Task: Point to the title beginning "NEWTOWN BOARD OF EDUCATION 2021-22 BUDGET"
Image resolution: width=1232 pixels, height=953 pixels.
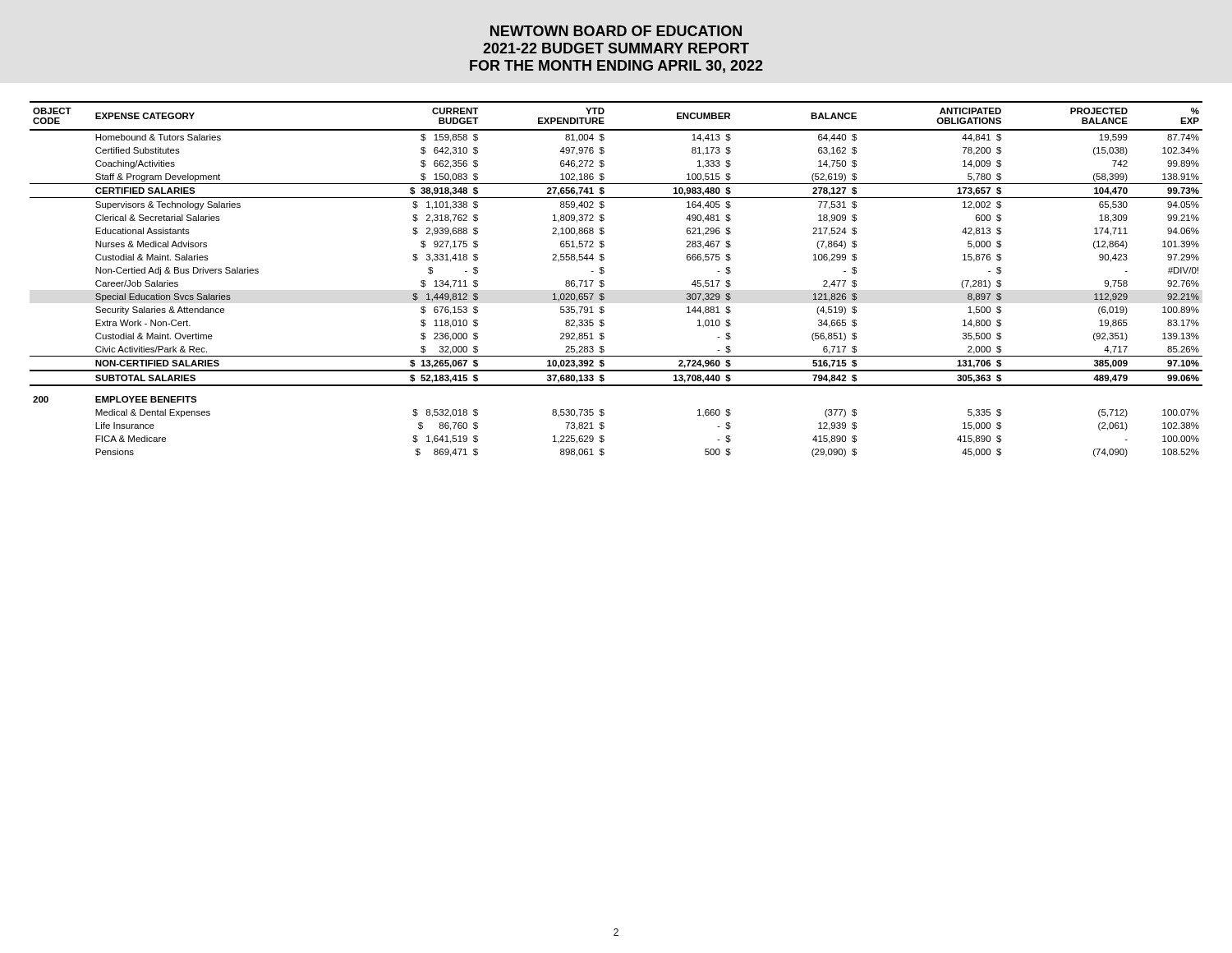Action: [616, 49]
